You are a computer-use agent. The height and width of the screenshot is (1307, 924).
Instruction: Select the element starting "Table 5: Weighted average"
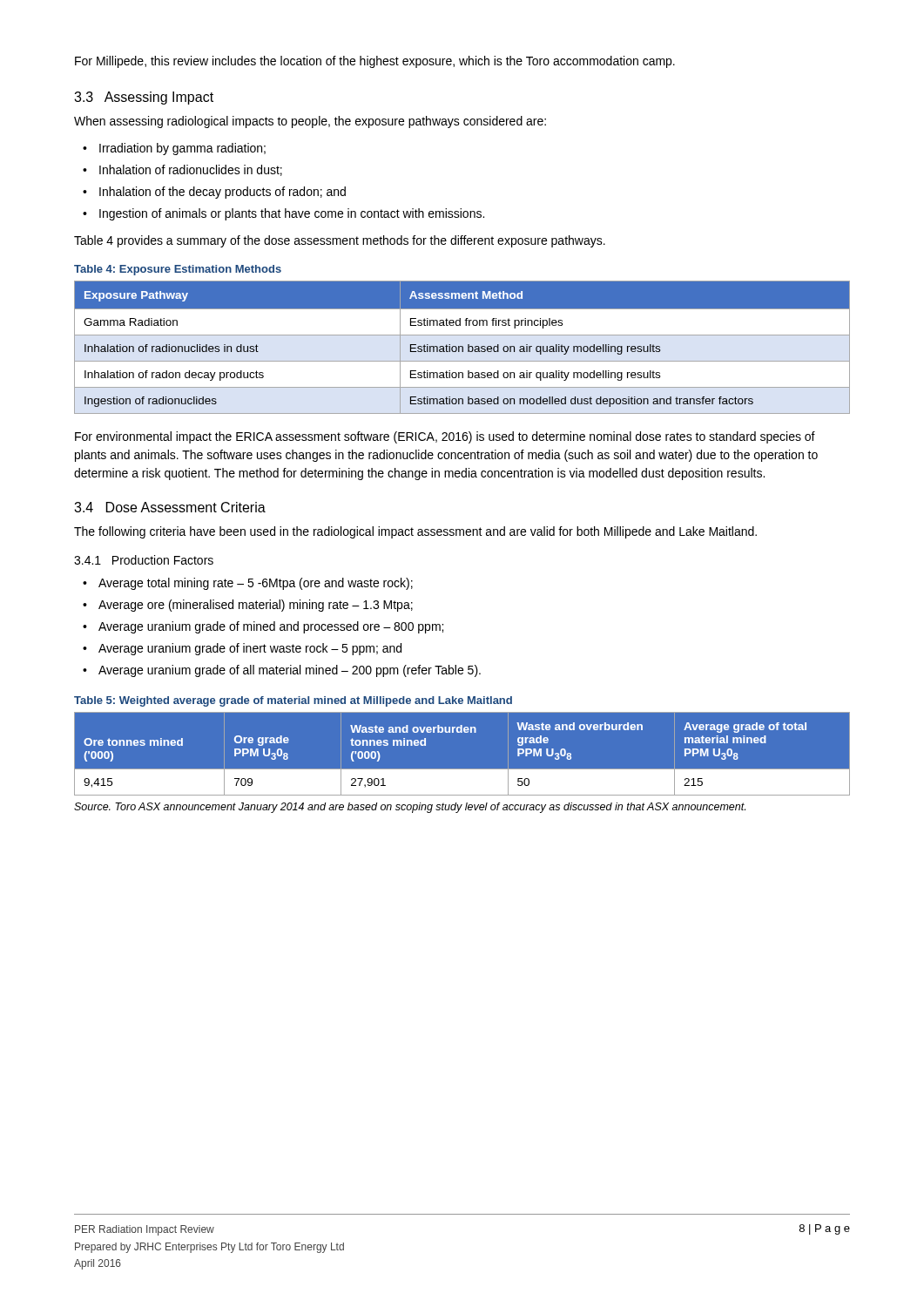pos(293,700)
